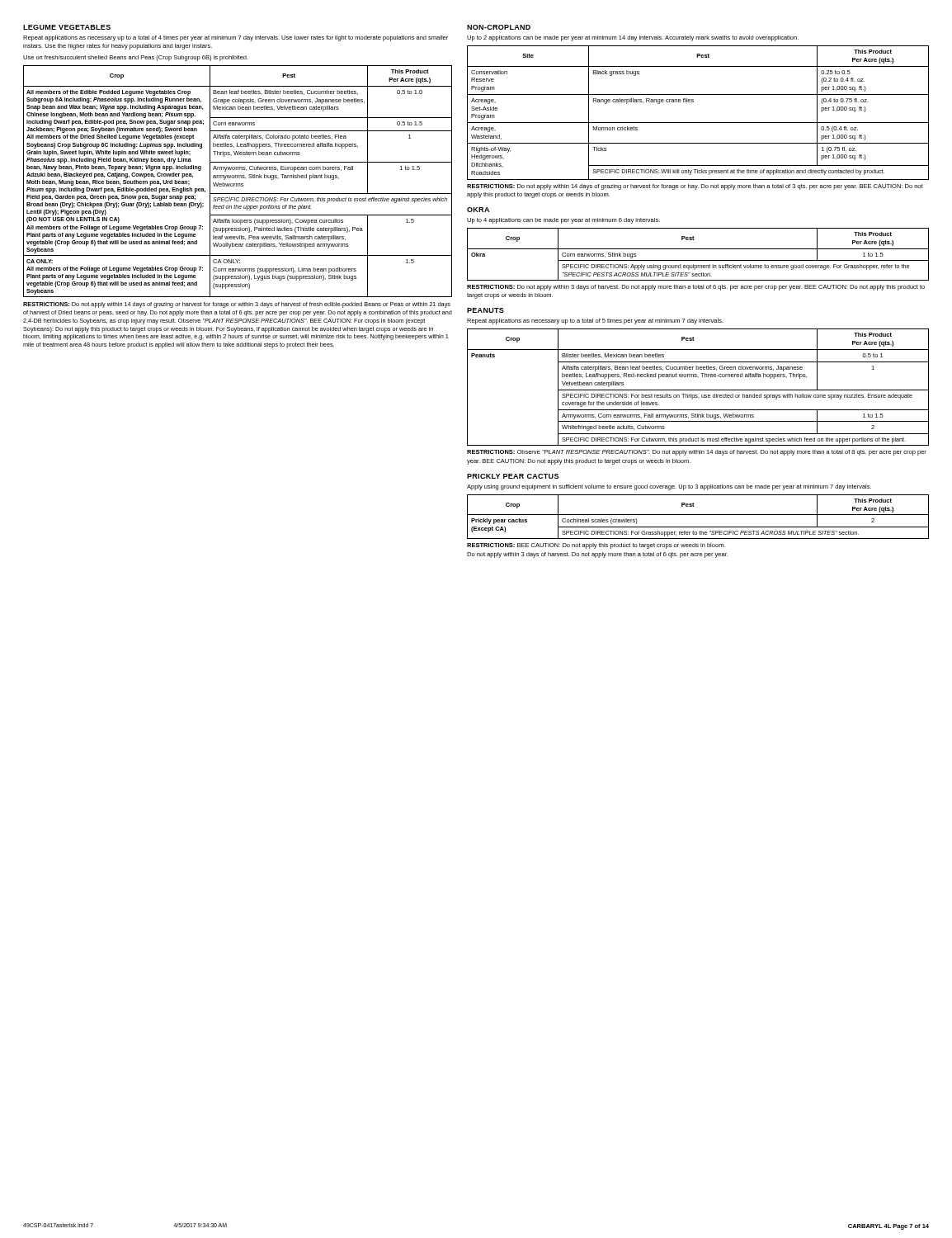Click on the text block that reads "Apply using ground equipment in sufficient volume"

(698, 487)
